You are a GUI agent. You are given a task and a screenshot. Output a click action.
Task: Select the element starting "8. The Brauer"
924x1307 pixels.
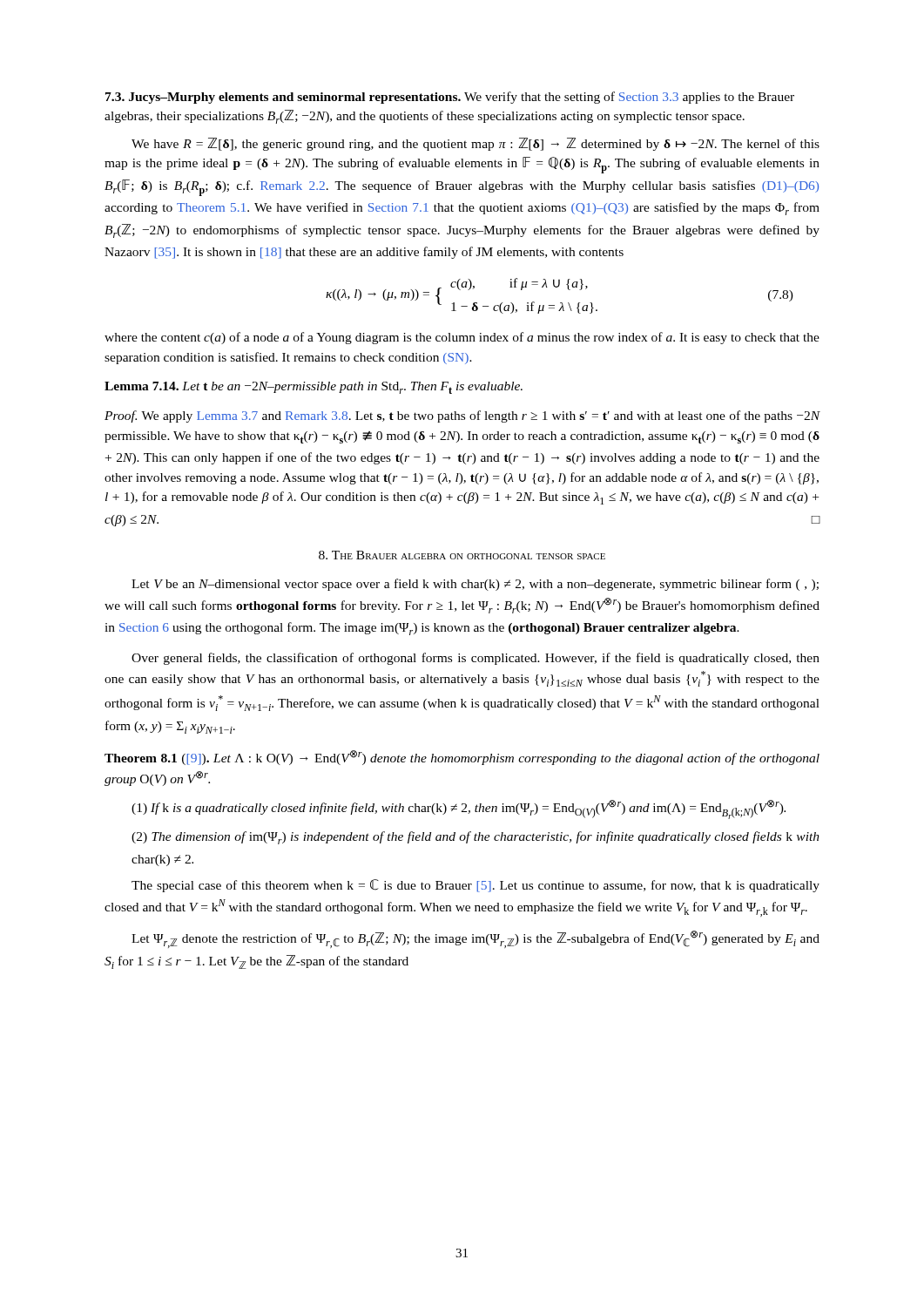462,554
